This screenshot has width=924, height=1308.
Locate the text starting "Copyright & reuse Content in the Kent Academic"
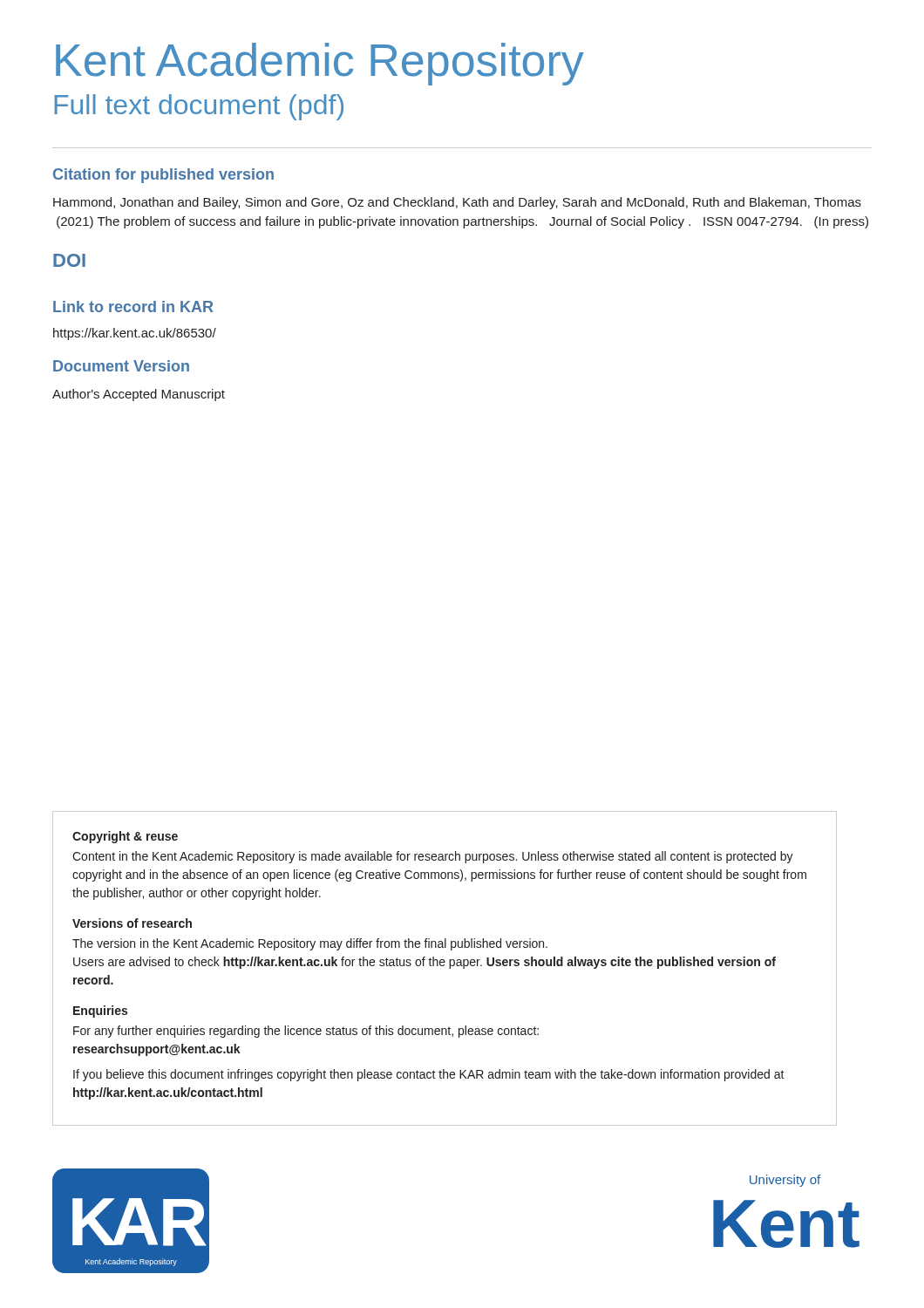click(x=445, y=965)
